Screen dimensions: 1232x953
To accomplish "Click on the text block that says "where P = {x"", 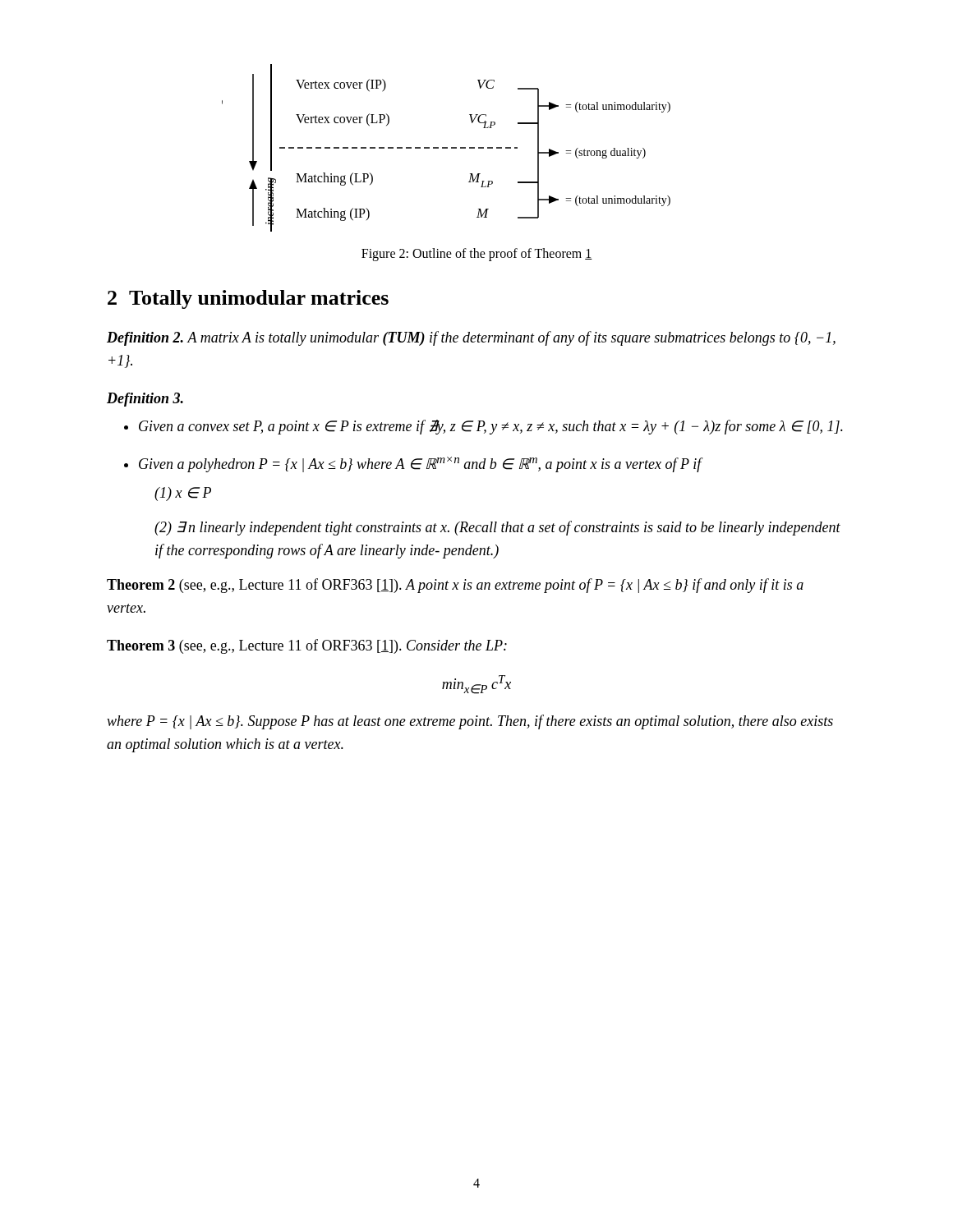I will point(470,733).
